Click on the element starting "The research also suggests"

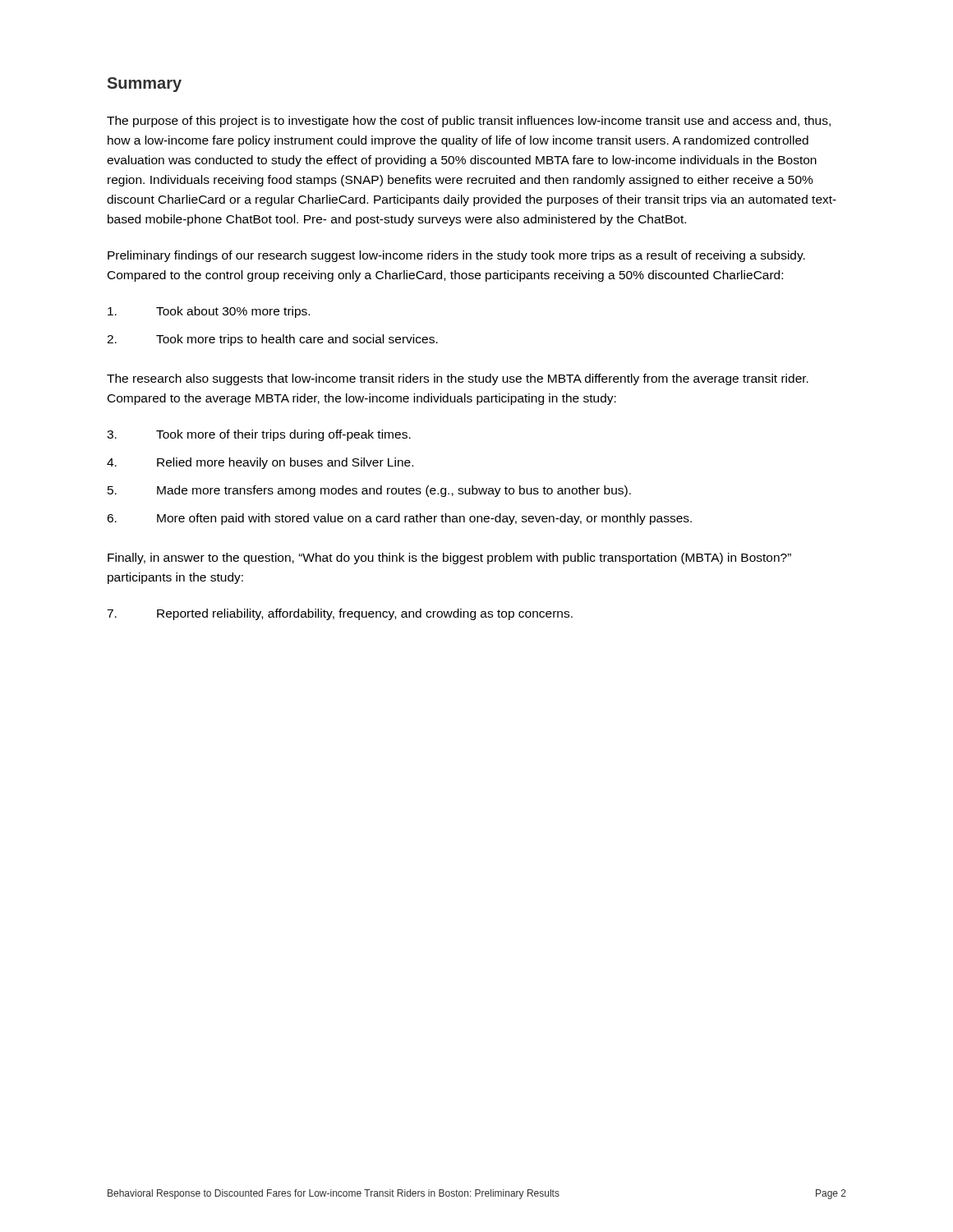[x=460, y=388]
